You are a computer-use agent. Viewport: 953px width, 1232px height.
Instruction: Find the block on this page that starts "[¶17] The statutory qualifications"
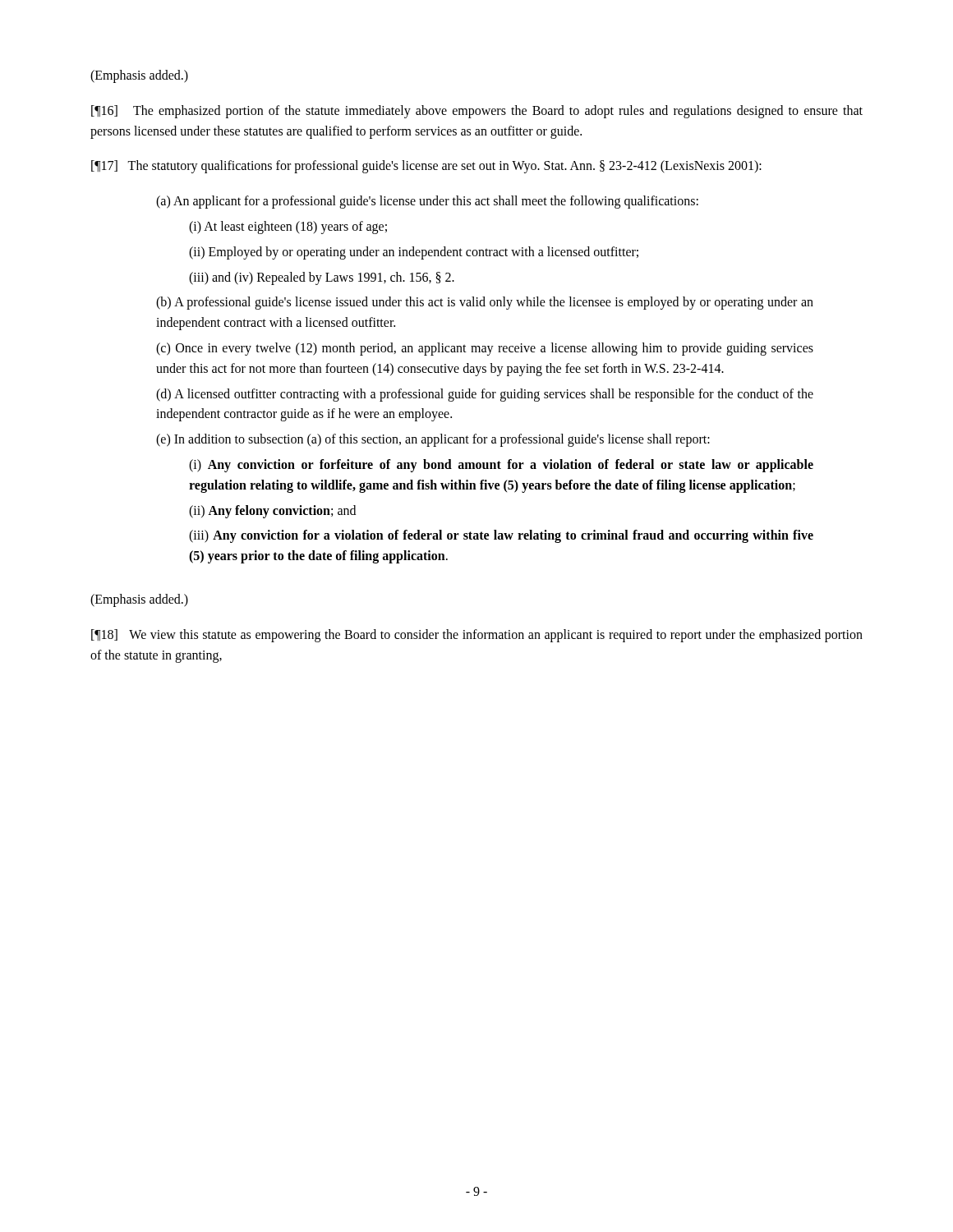(426, 166)
